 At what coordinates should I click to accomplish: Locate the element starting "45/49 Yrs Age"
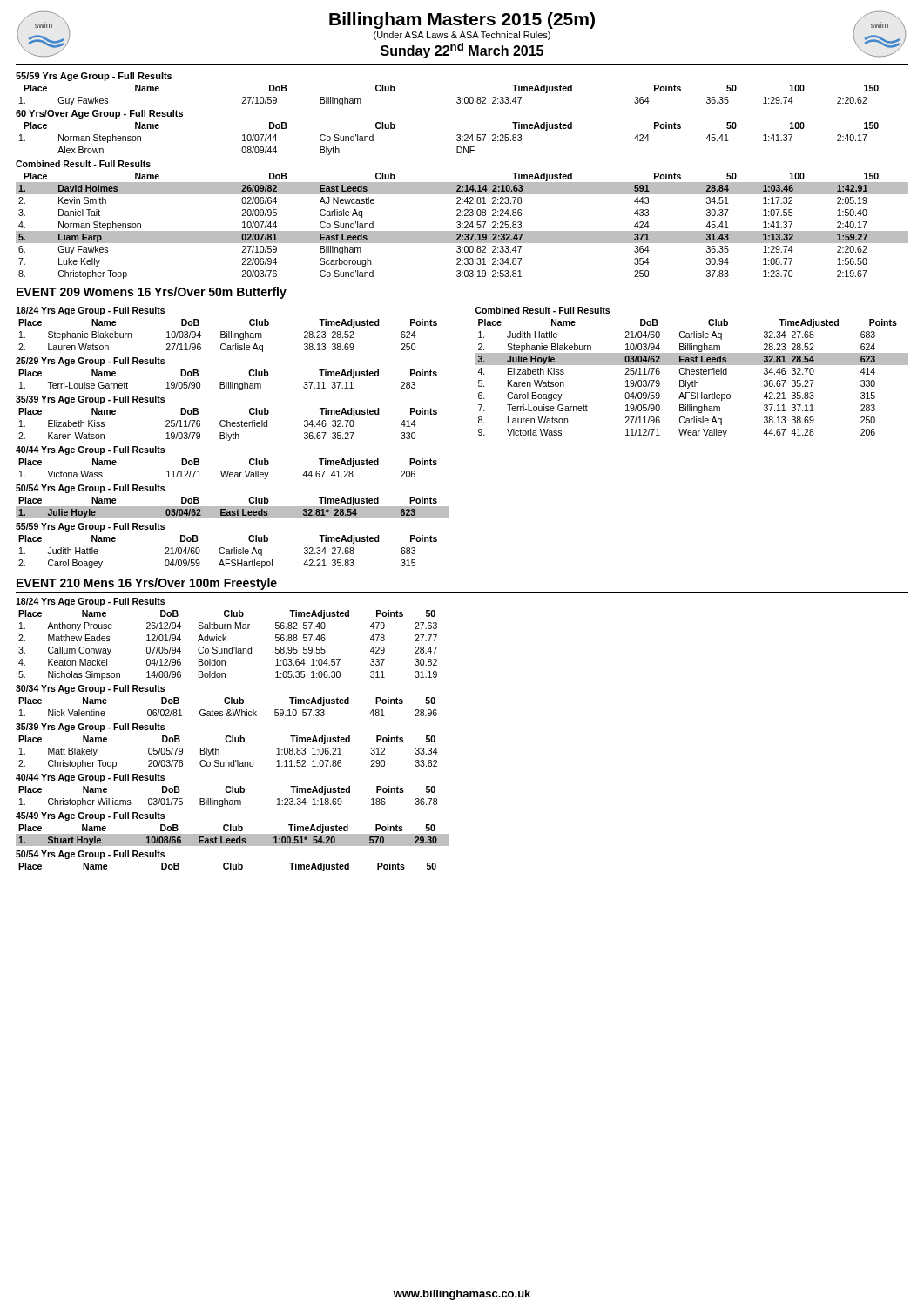click(90, 816)
